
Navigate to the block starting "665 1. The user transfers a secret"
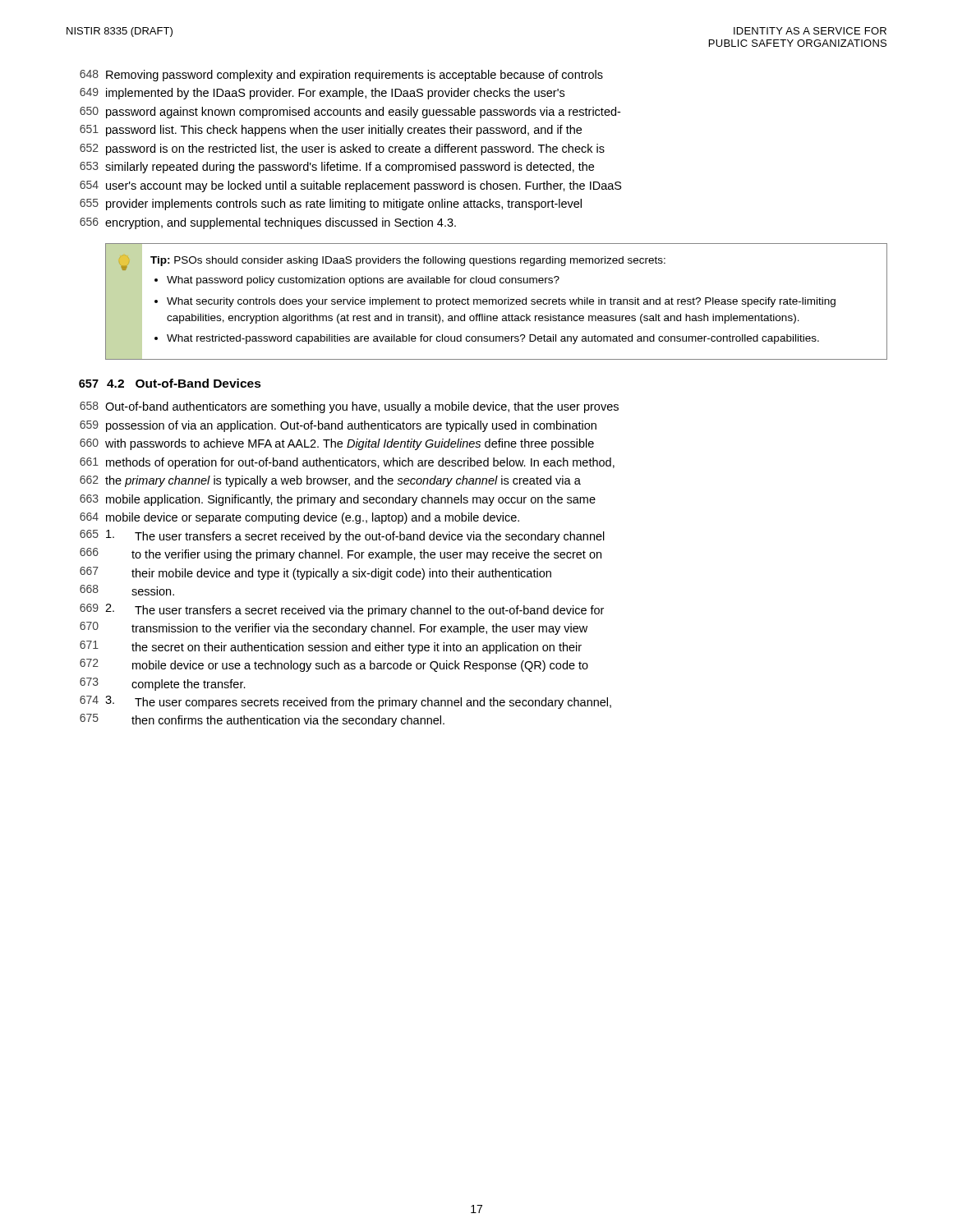pyautogui.click(x=476, y=564)
